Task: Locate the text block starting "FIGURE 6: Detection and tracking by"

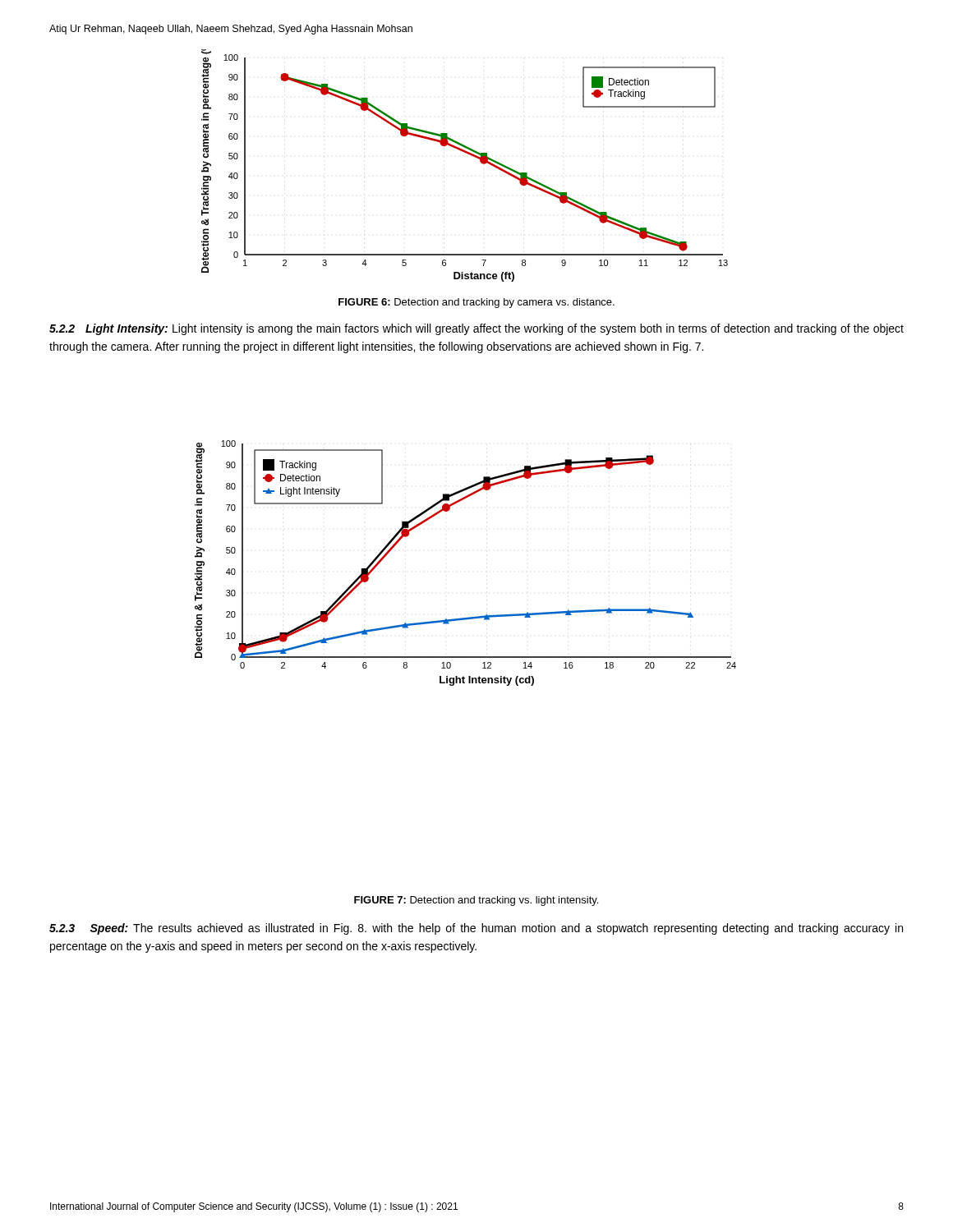Action: pos(476,302)
